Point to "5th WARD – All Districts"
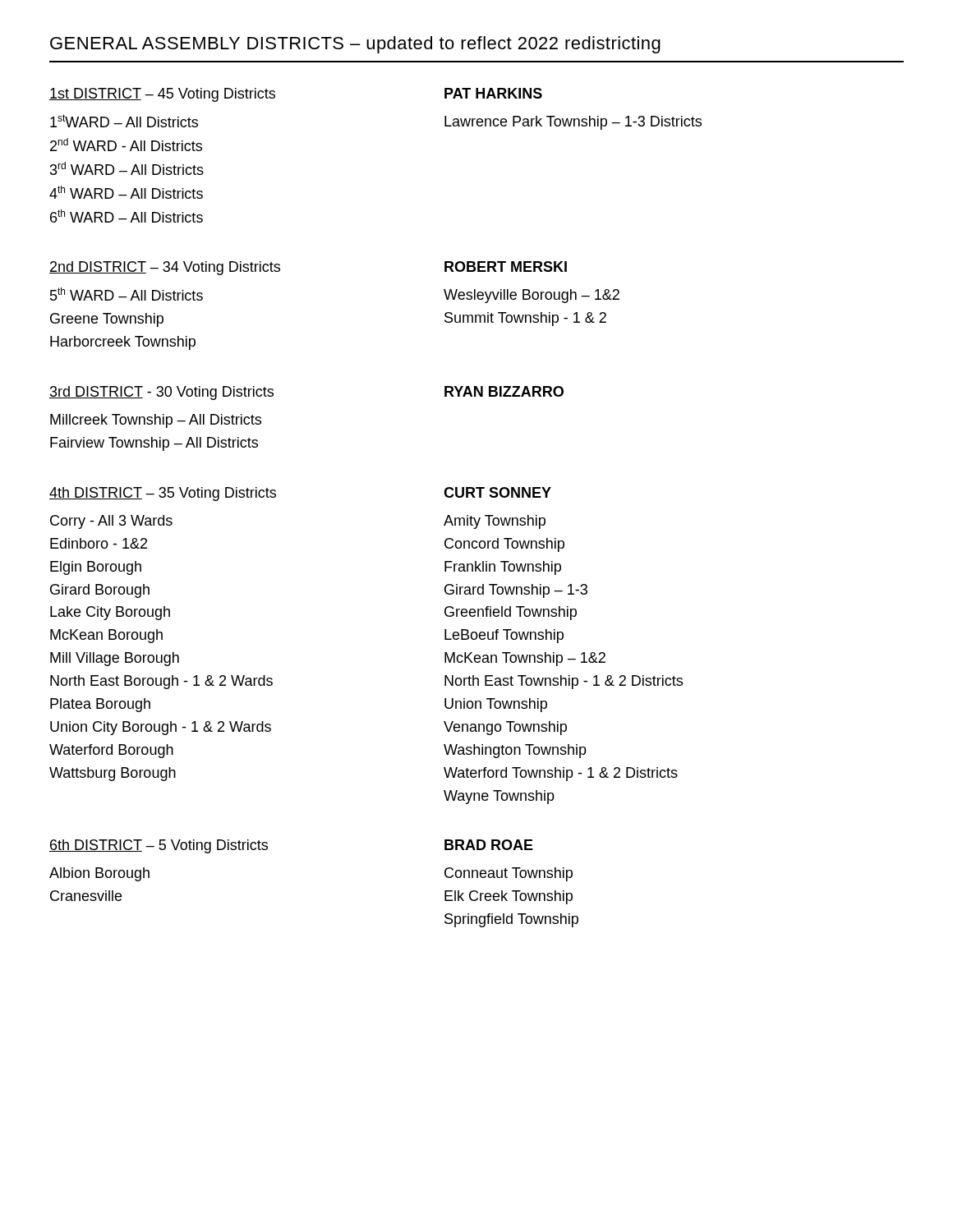The width and height of the screenshot is (953, 1232). coord(126,295)
